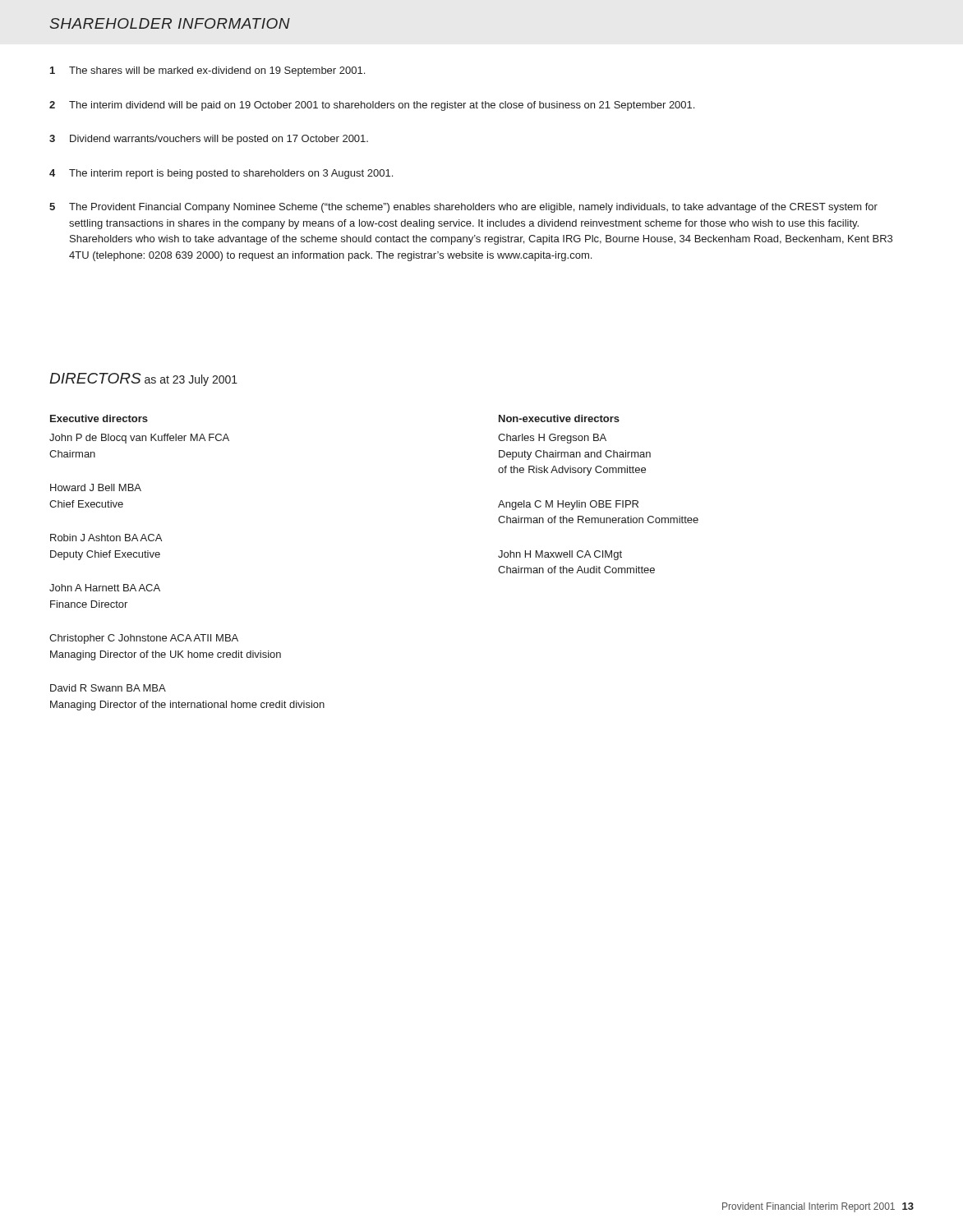This screenshot has width=963, height=1232.
Task: Find the block starting "2 The interim dividend will"
Action: click(482, 104)
